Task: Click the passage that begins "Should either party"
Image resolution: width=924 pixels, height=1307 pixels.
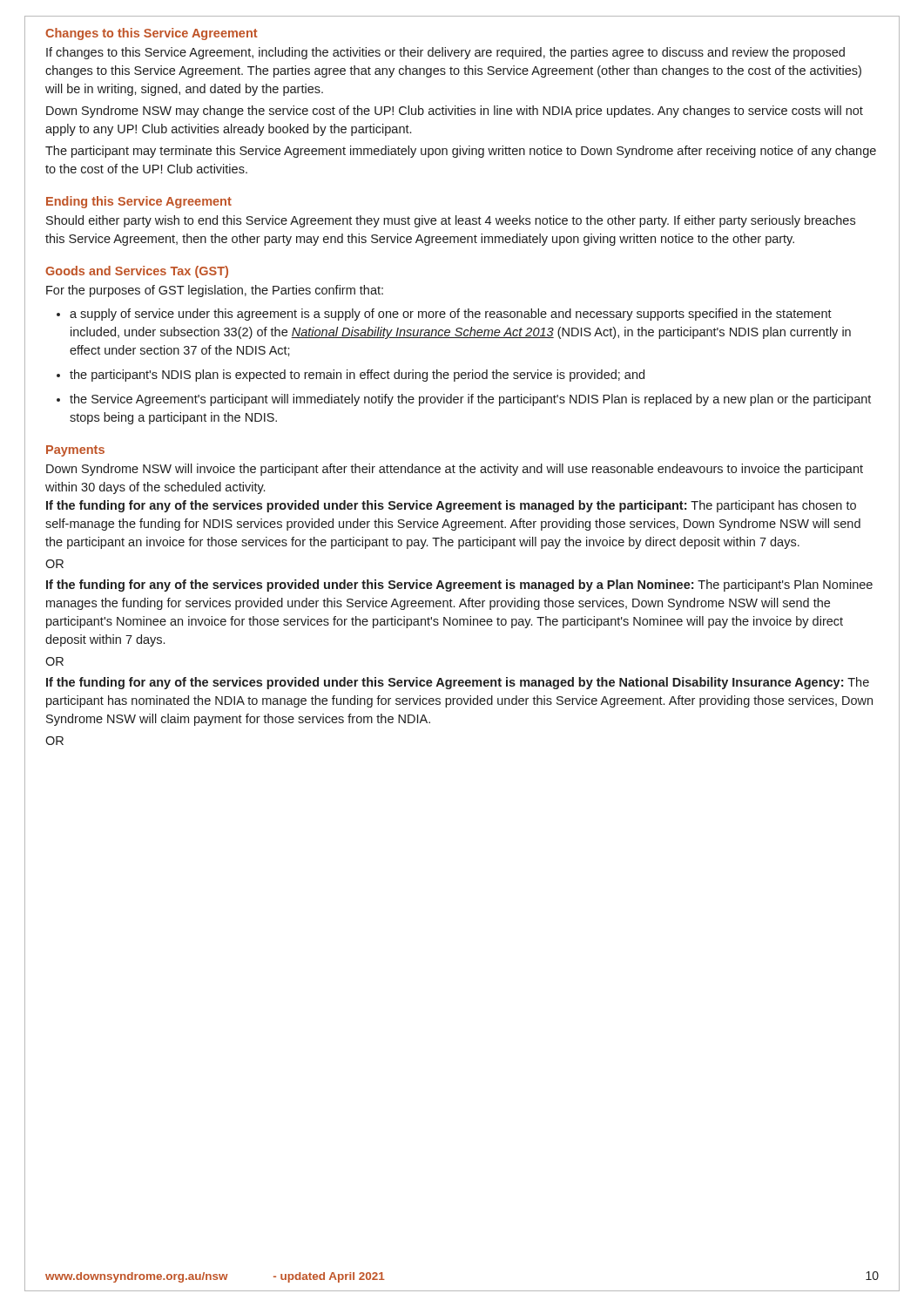Action: pyautogui.click(x=450, y=230)
